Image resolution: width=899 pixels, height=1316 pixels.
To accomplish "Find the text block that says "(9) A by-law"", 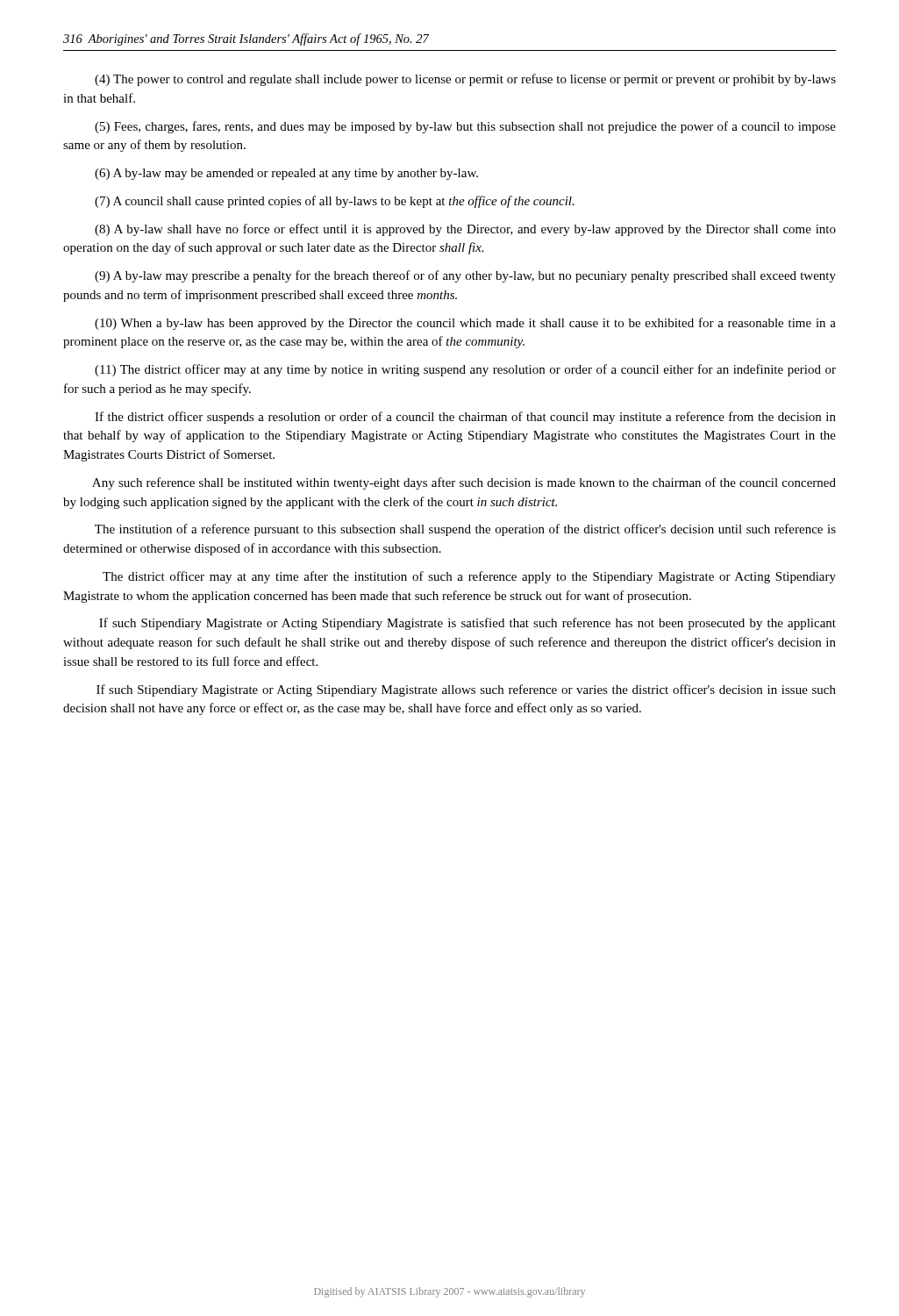I will (450, 285).
